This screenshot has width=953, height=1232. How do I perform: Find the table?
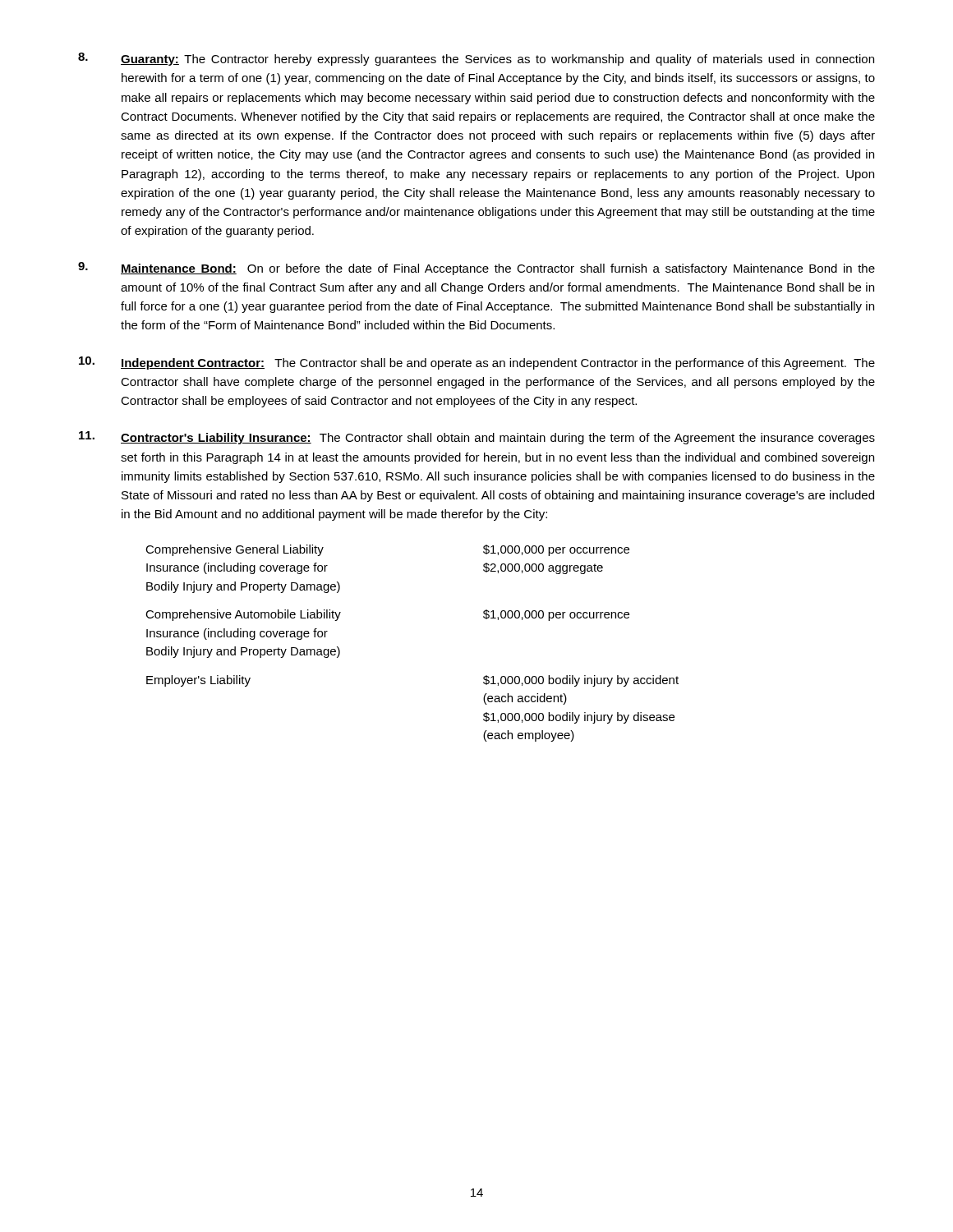click(x=498, y=642)
